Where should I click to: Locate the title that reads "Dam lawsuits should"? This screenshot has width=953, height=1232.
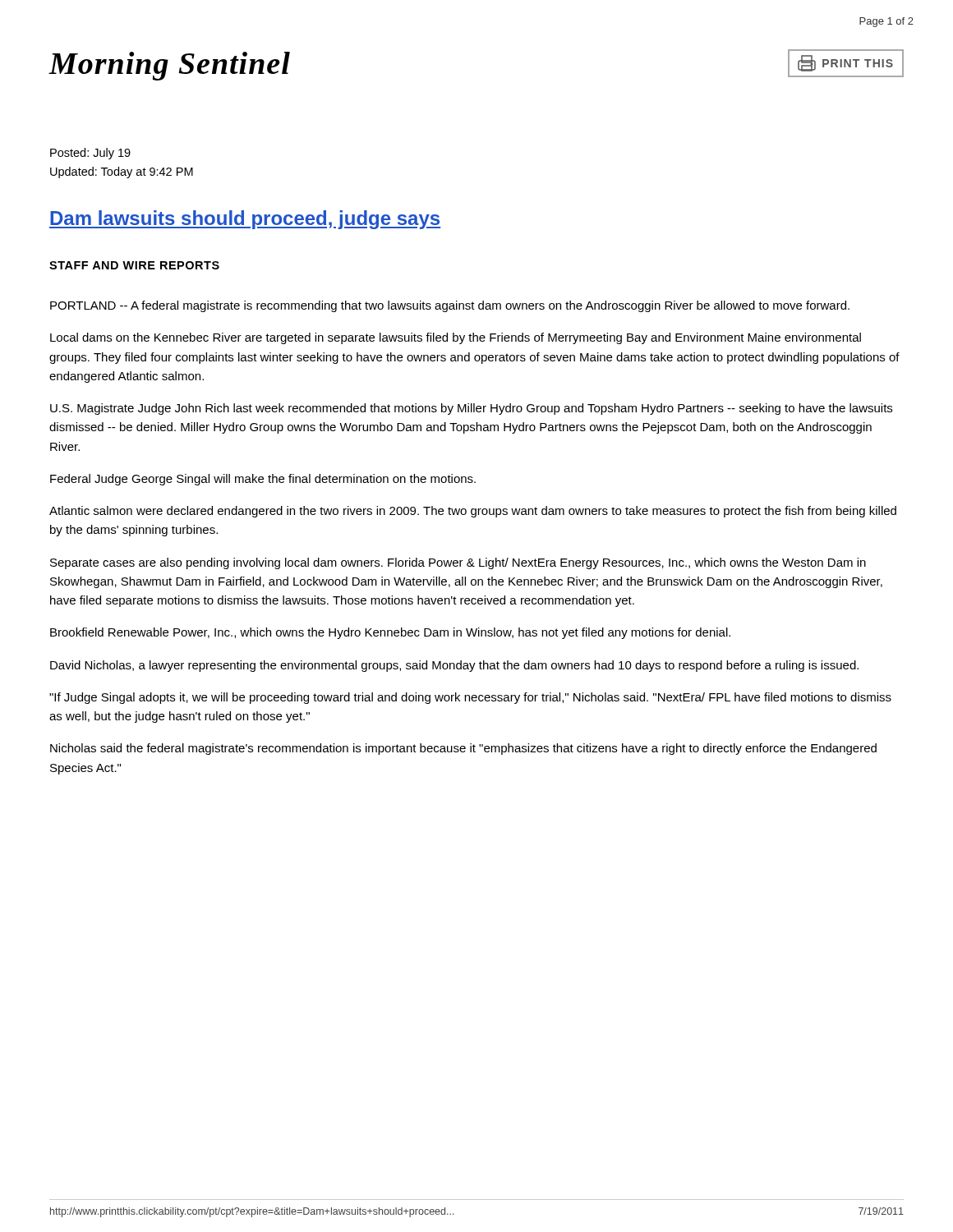[x=245, y=218]
